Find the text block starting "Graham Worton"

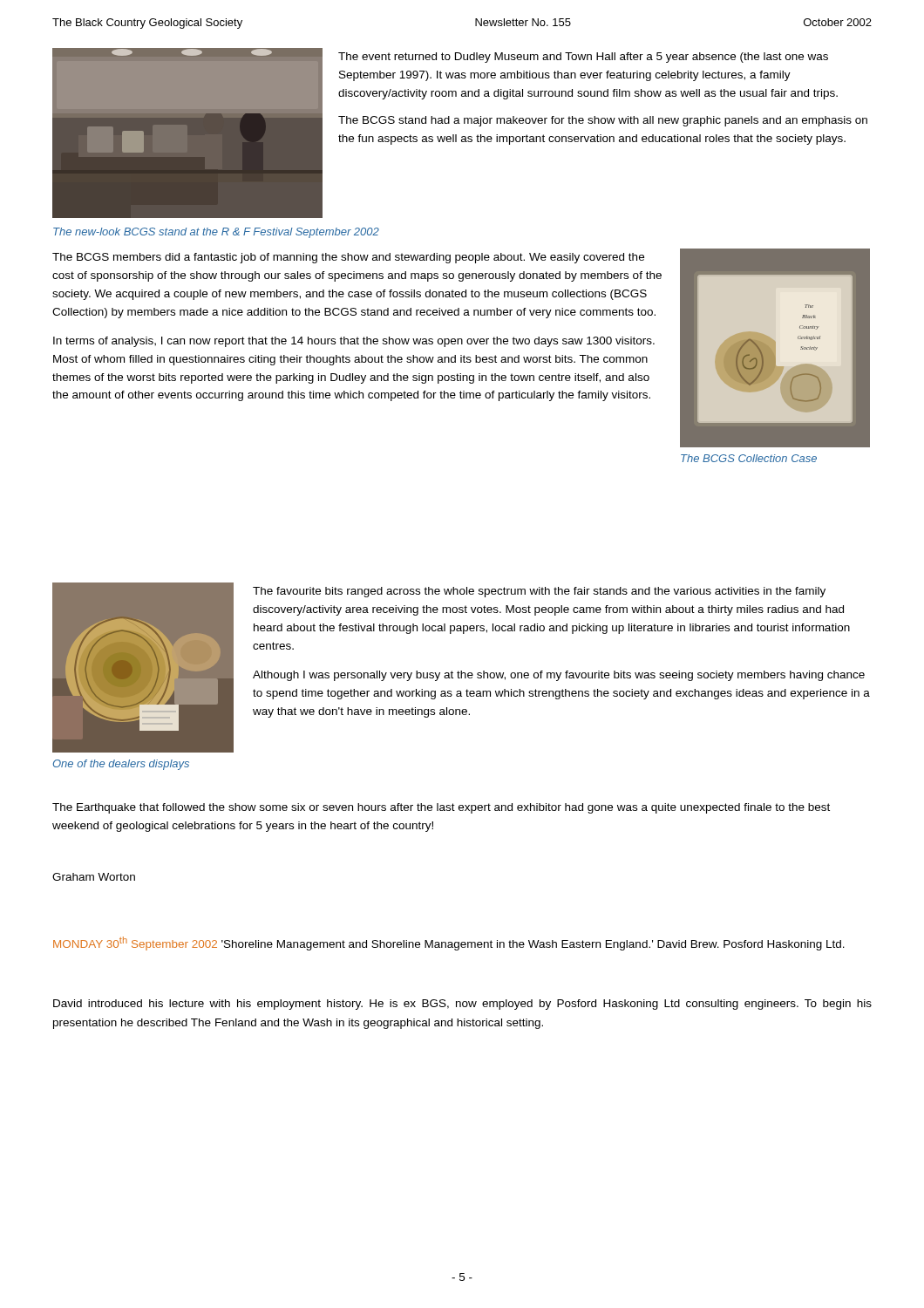pos(94,877)
